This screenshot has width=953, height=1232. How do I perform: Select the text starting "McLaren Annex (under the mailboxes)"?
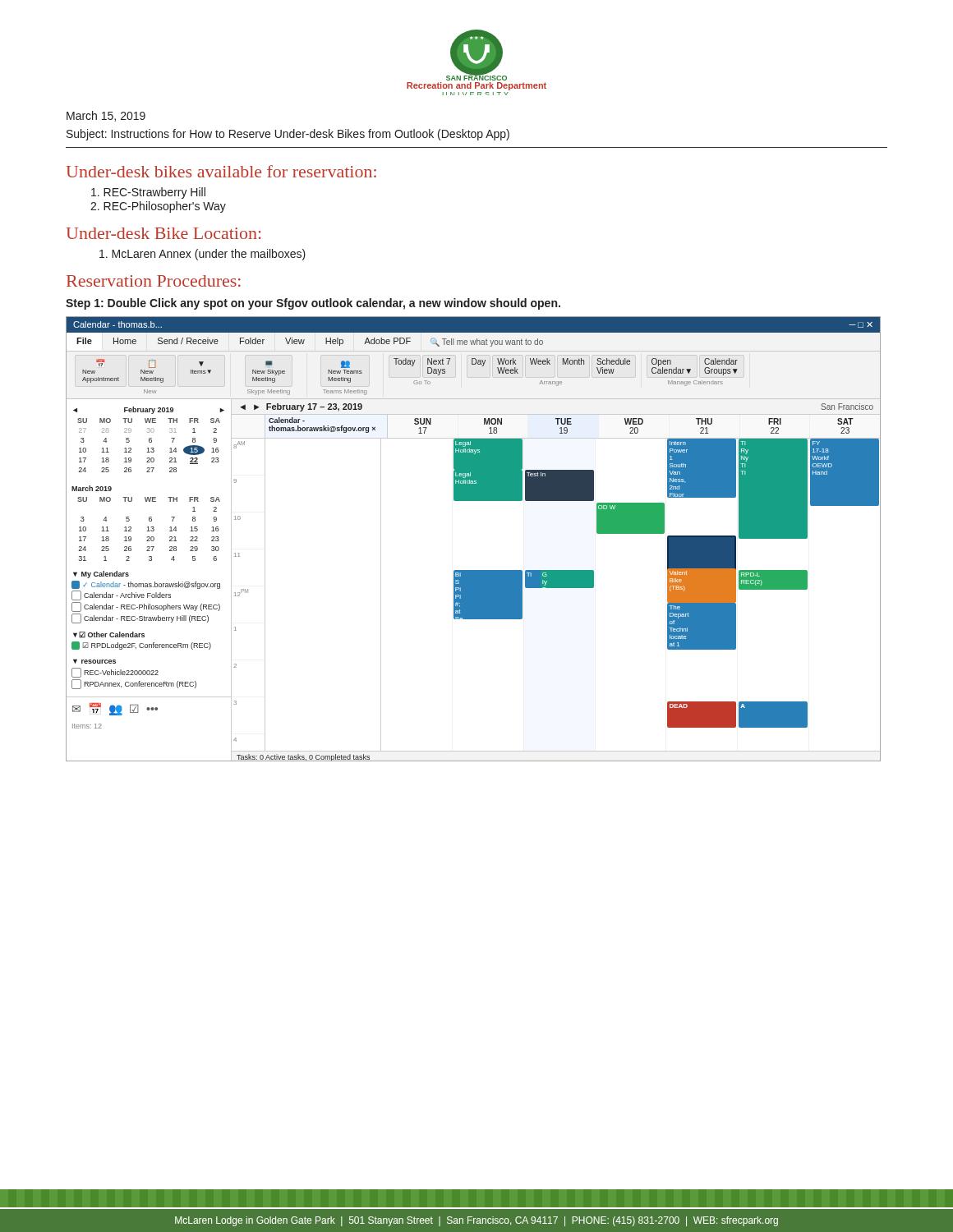point(202,254)
